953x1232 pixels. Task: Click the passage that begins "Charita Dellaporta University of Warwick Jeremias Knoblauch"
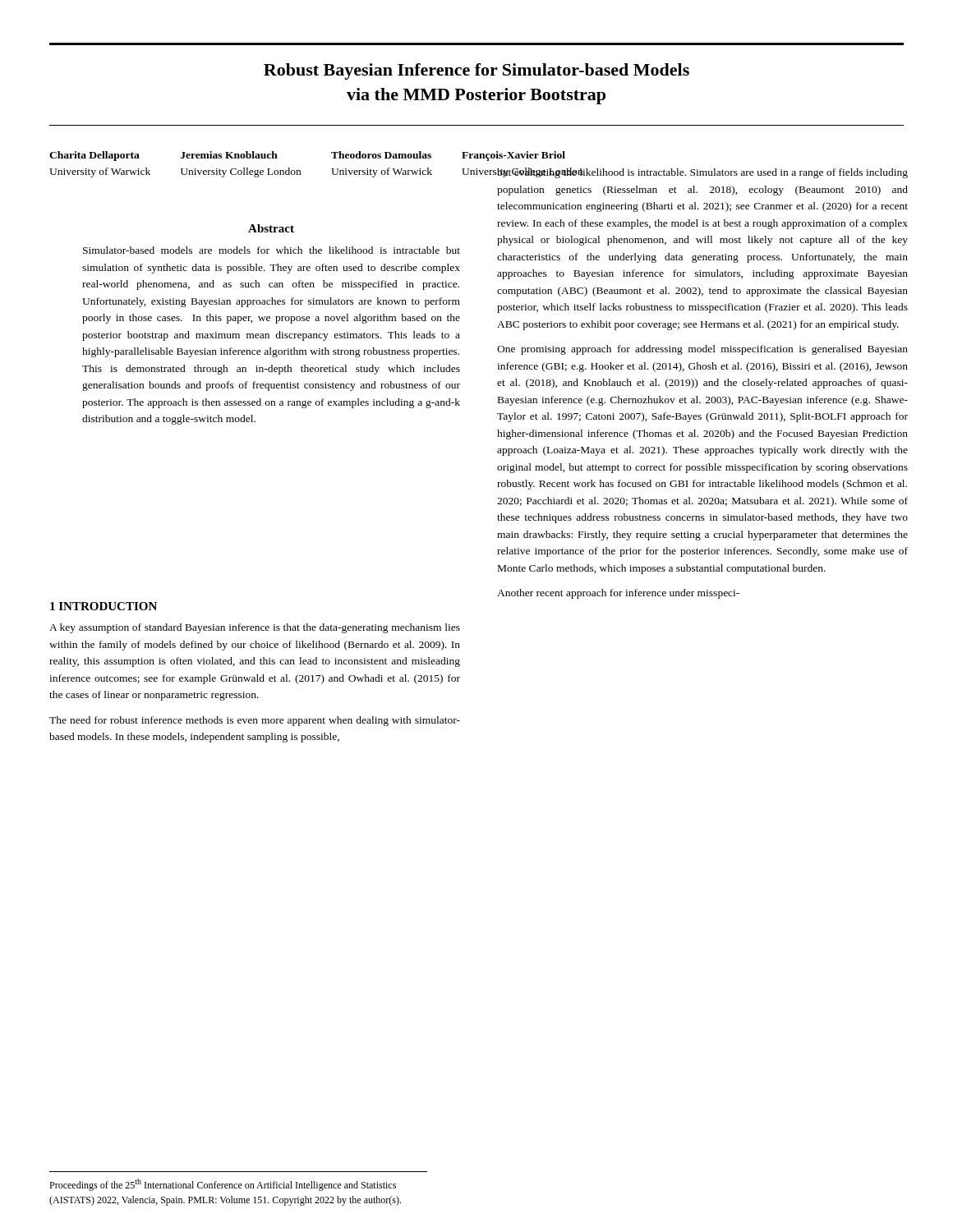click(98, 156)
